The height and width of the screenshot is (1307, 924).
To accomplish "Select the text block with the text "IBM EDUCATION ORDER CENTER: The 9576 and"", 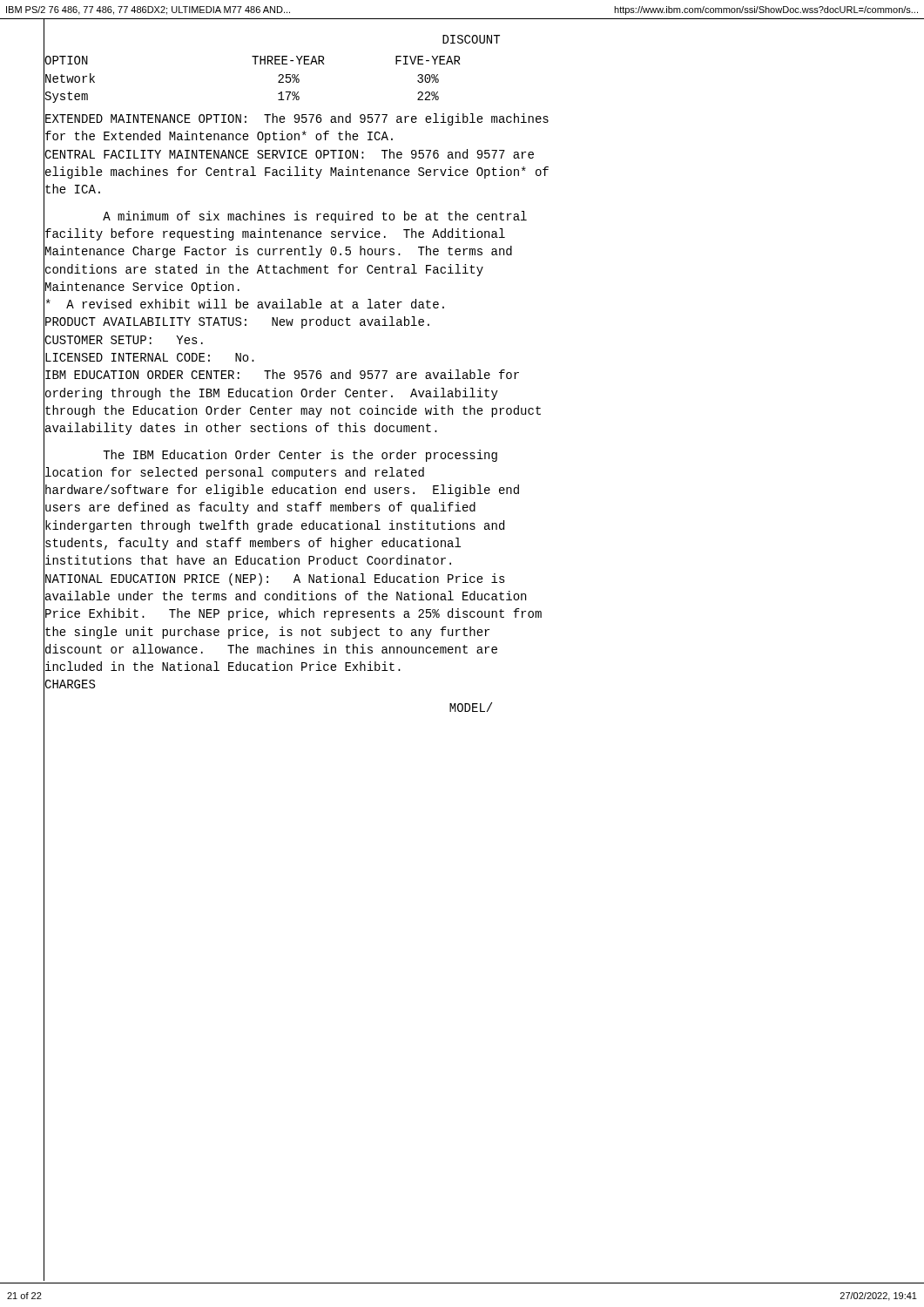I will 293,402.
